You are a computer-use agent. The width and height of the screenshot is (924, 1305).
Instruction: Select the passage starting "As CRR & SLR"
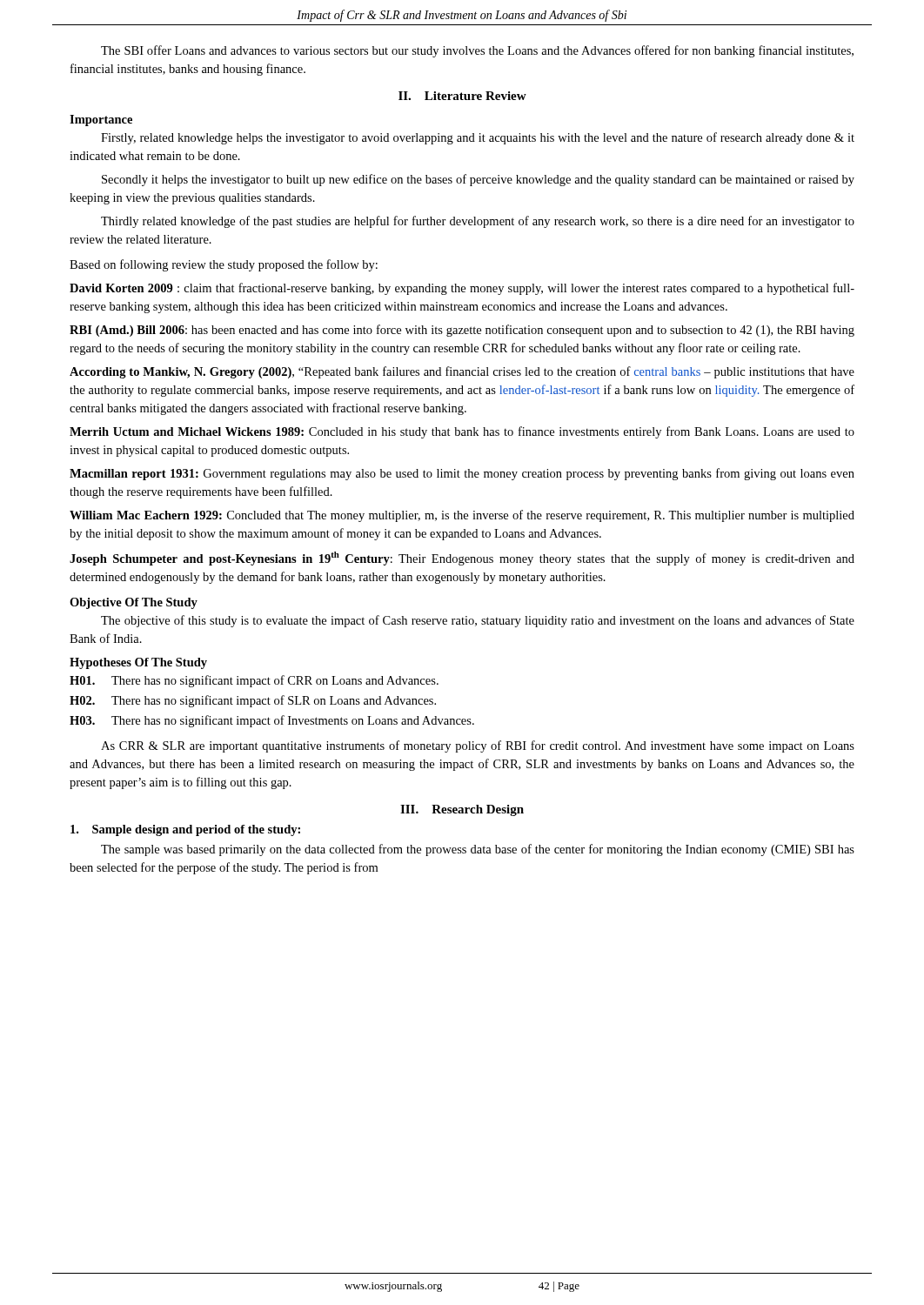coord(462,765)
